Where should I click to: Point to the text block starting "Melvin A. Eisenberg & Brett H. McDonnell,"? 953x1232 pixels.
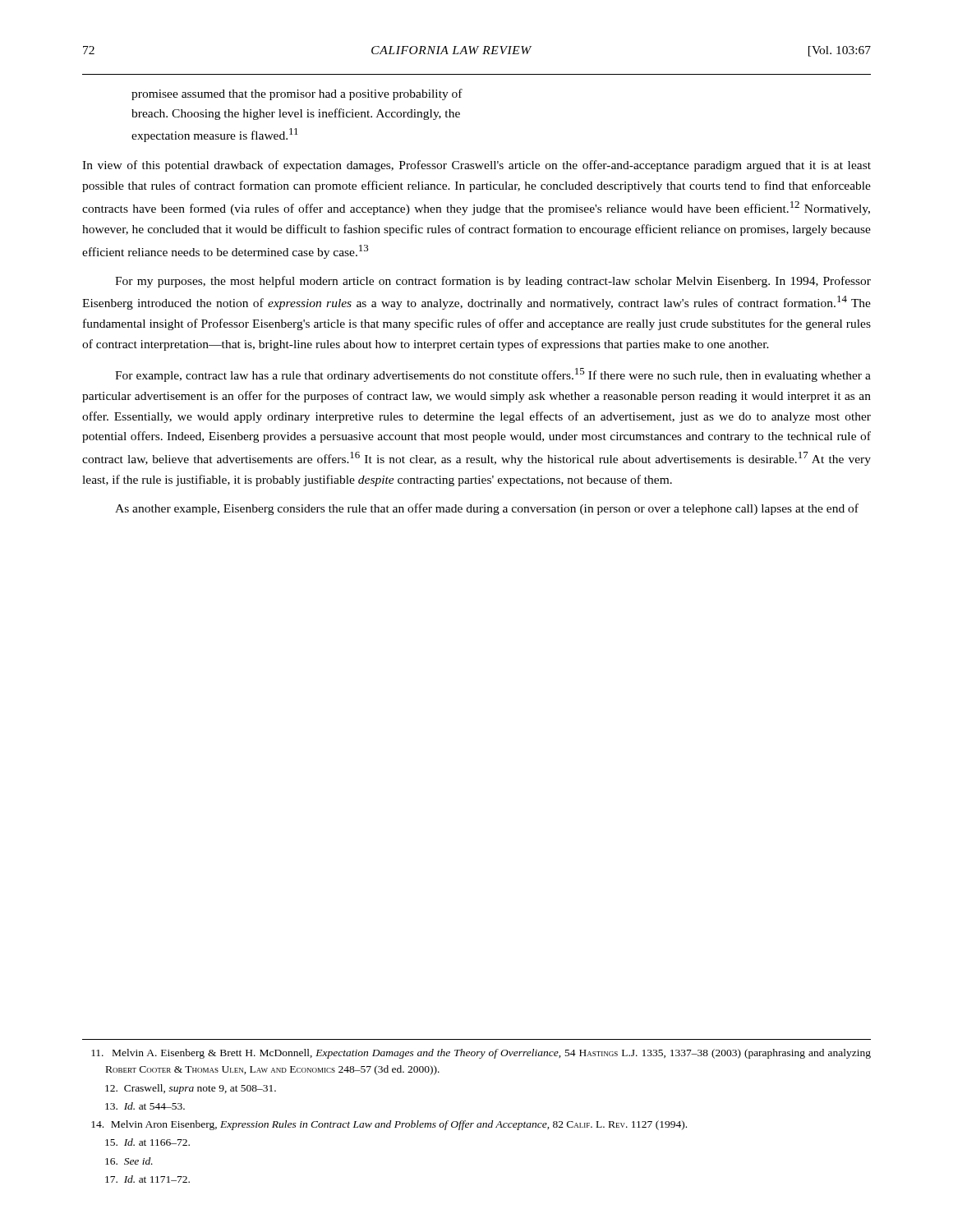[x=476, y=1061]
